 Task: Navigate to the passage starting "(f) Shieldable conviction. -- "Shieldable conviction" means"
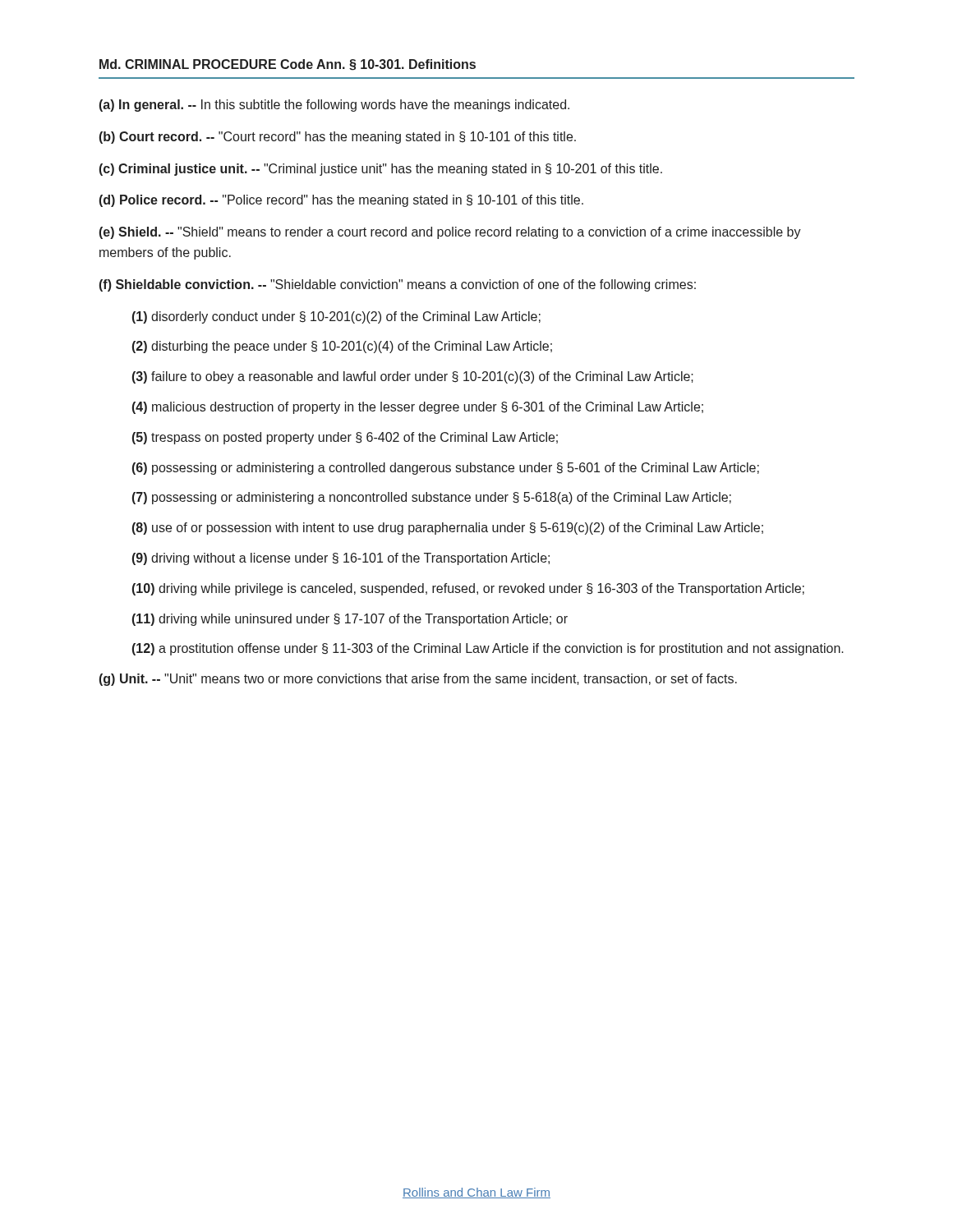[x=476, y=285]
